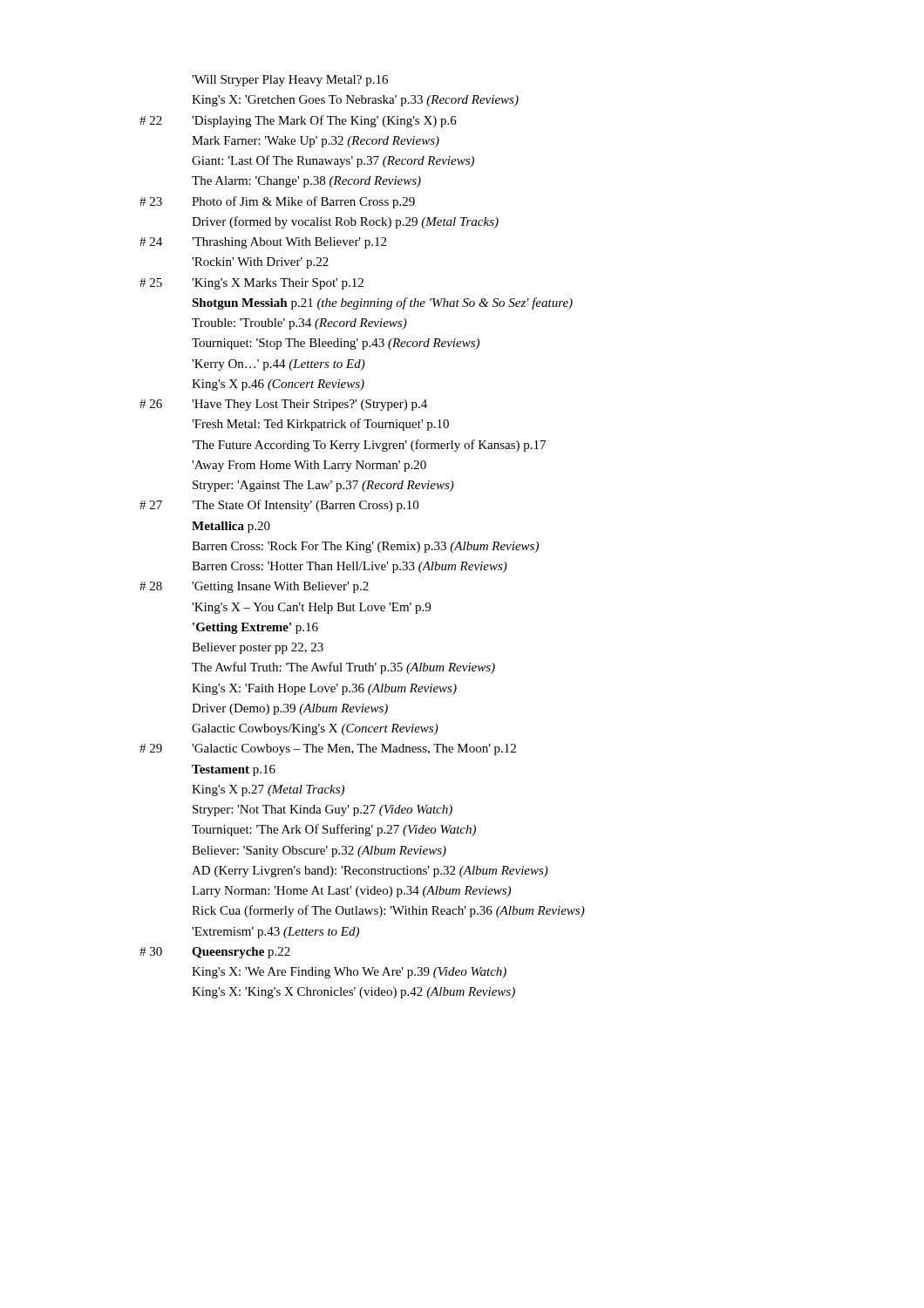The image size is (924, 1308).
Task: Click on the list item with the text "# 22 'Displaying The Mark Of"
Action: (471, 151)
